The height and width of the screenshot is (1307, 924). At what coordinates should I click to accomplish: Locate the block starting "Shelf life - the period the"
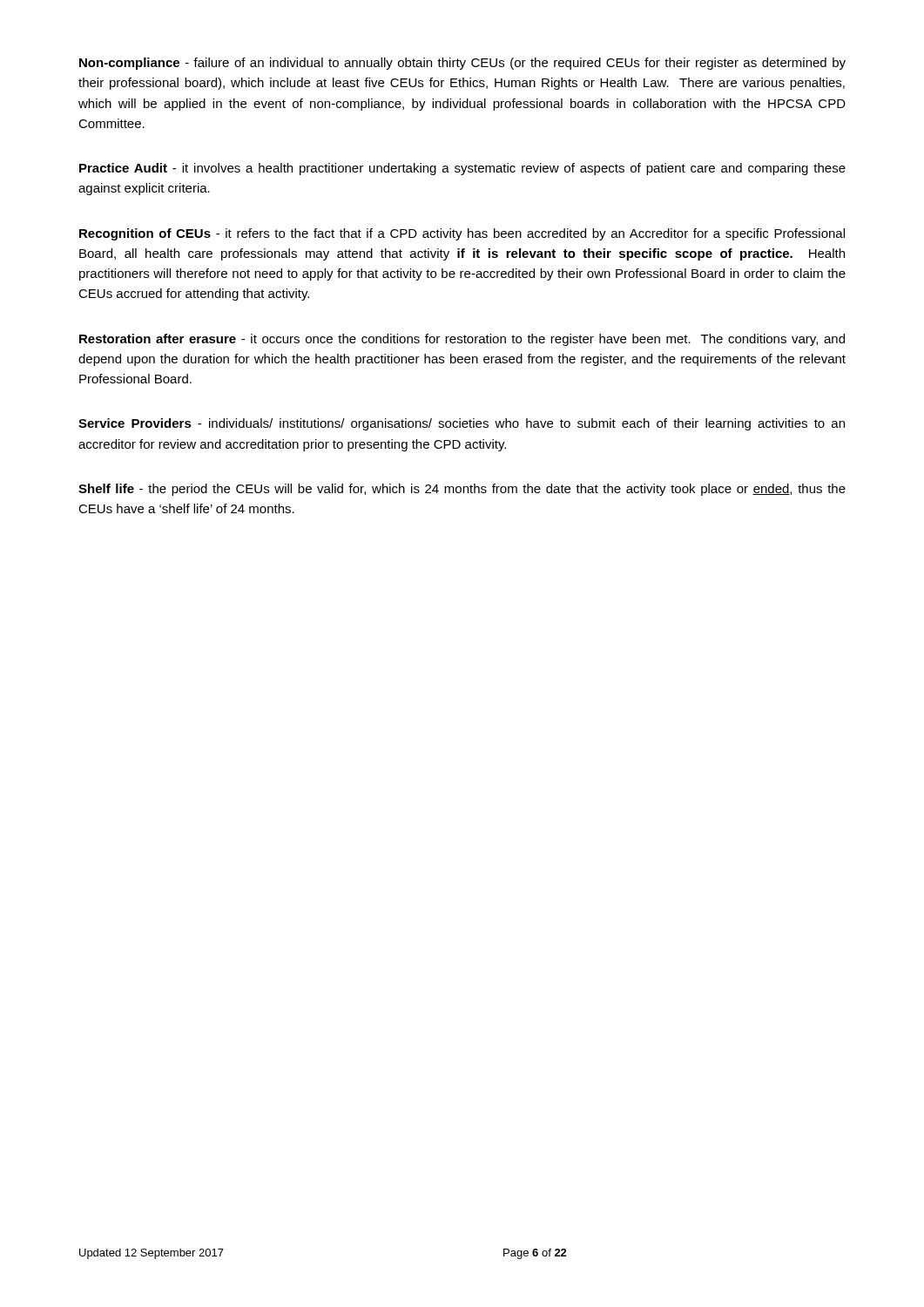click(462, 498)
